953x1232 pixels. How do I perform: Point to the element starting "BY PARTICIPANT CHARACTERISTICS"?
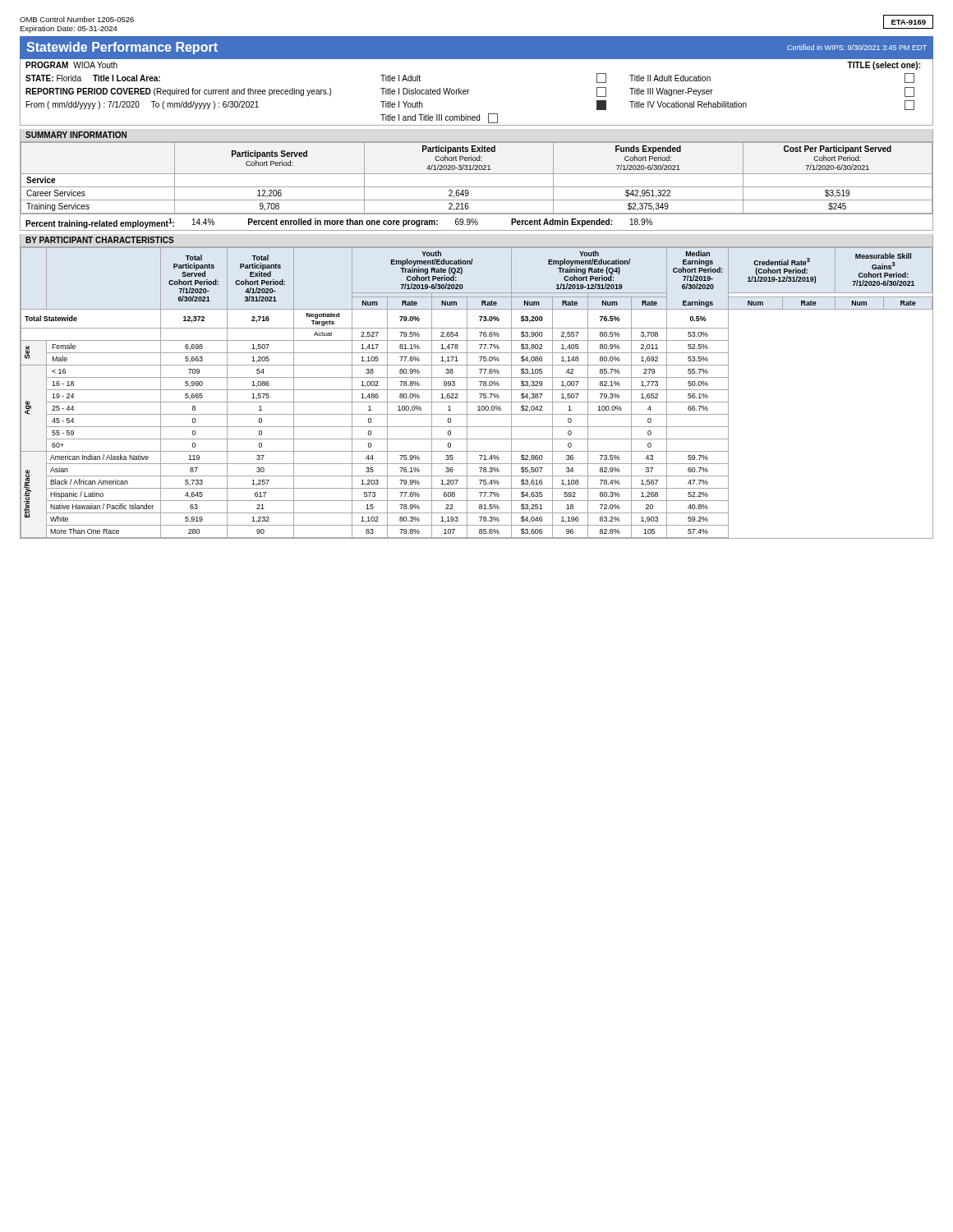100,240
